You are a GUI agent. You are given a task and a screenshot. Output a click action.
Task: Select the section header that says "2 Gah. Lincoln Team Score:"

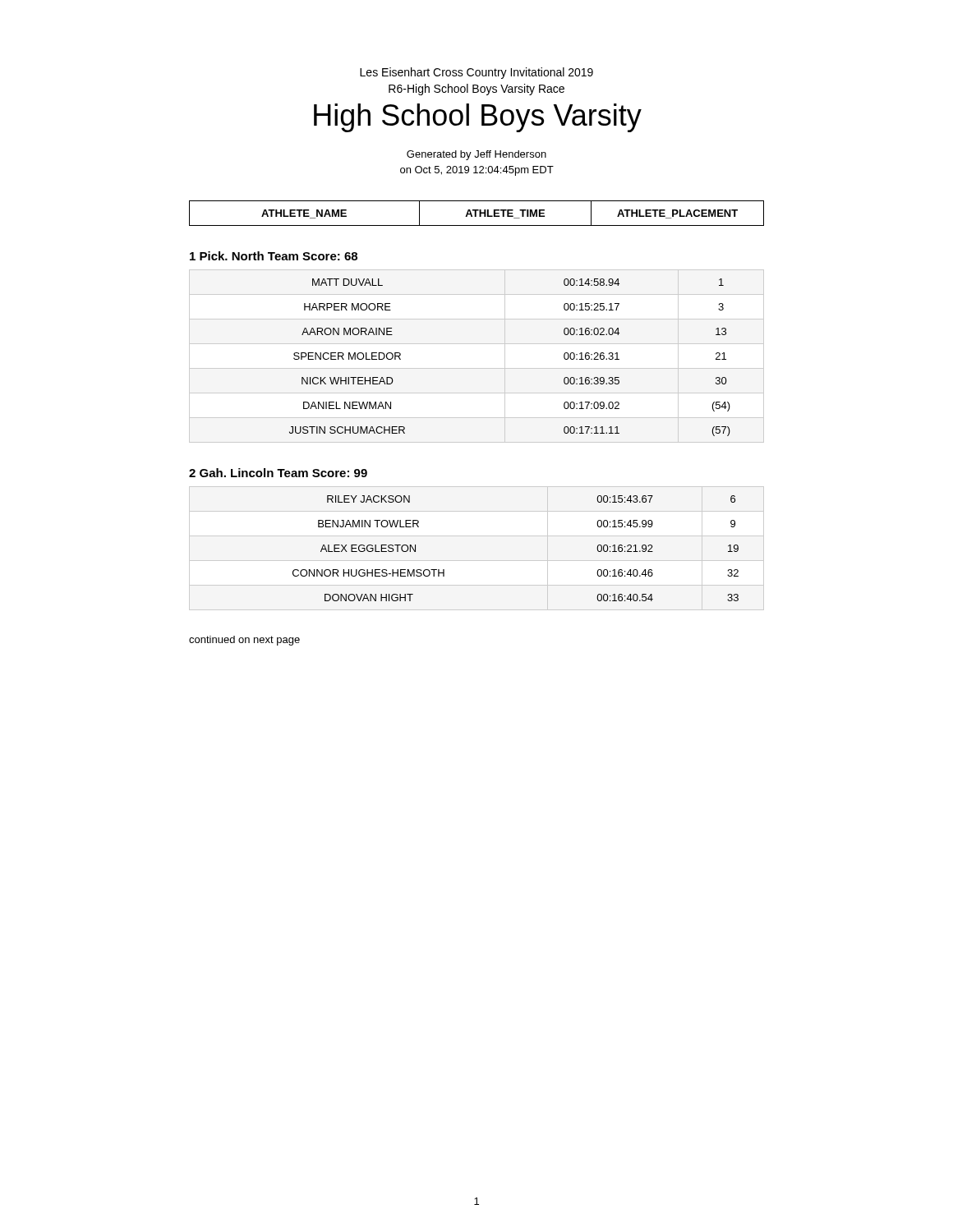click(278, 473)
